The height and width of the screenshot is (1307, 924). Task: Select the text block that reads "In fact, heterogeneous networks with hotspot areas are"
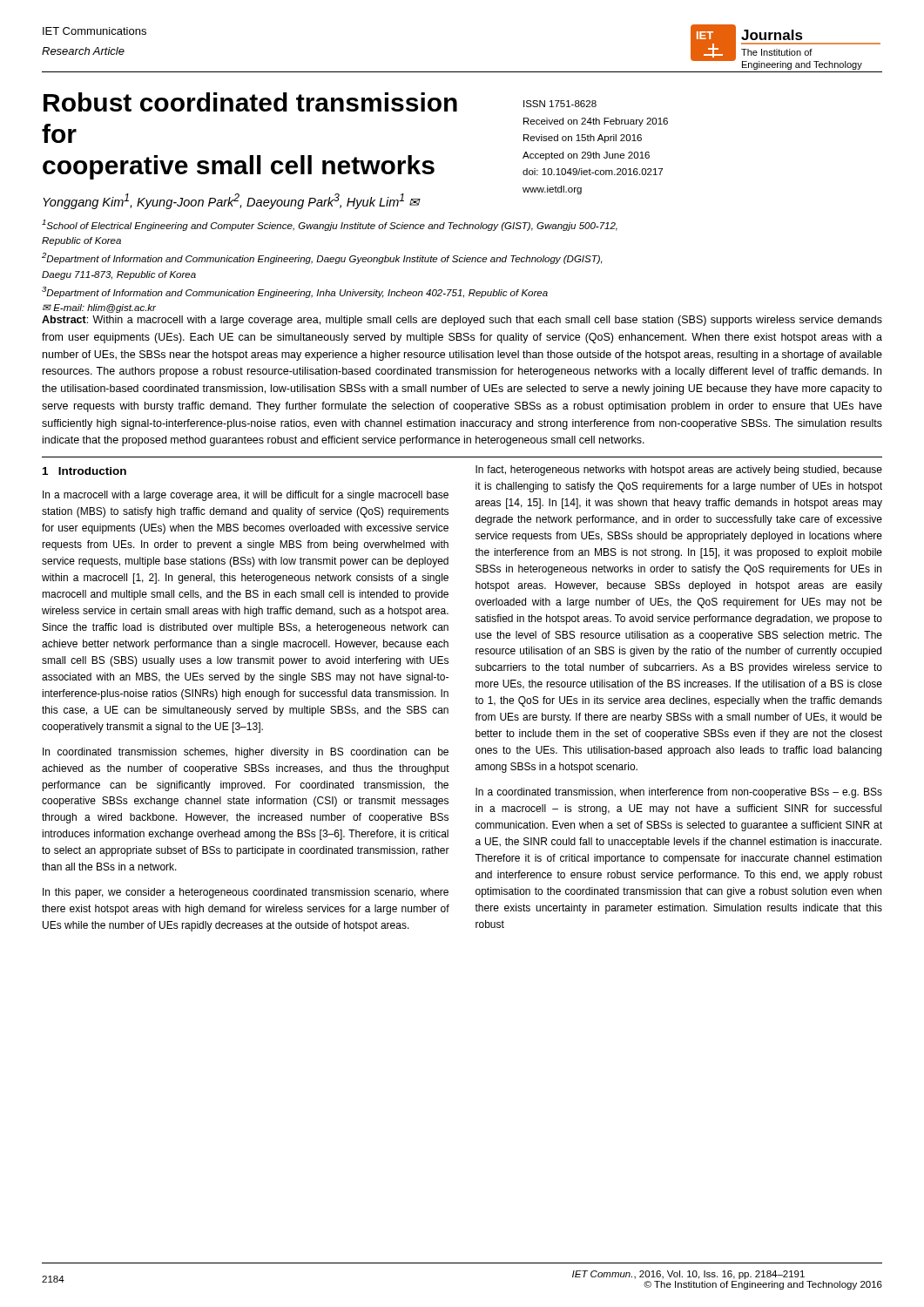point(679,618)
